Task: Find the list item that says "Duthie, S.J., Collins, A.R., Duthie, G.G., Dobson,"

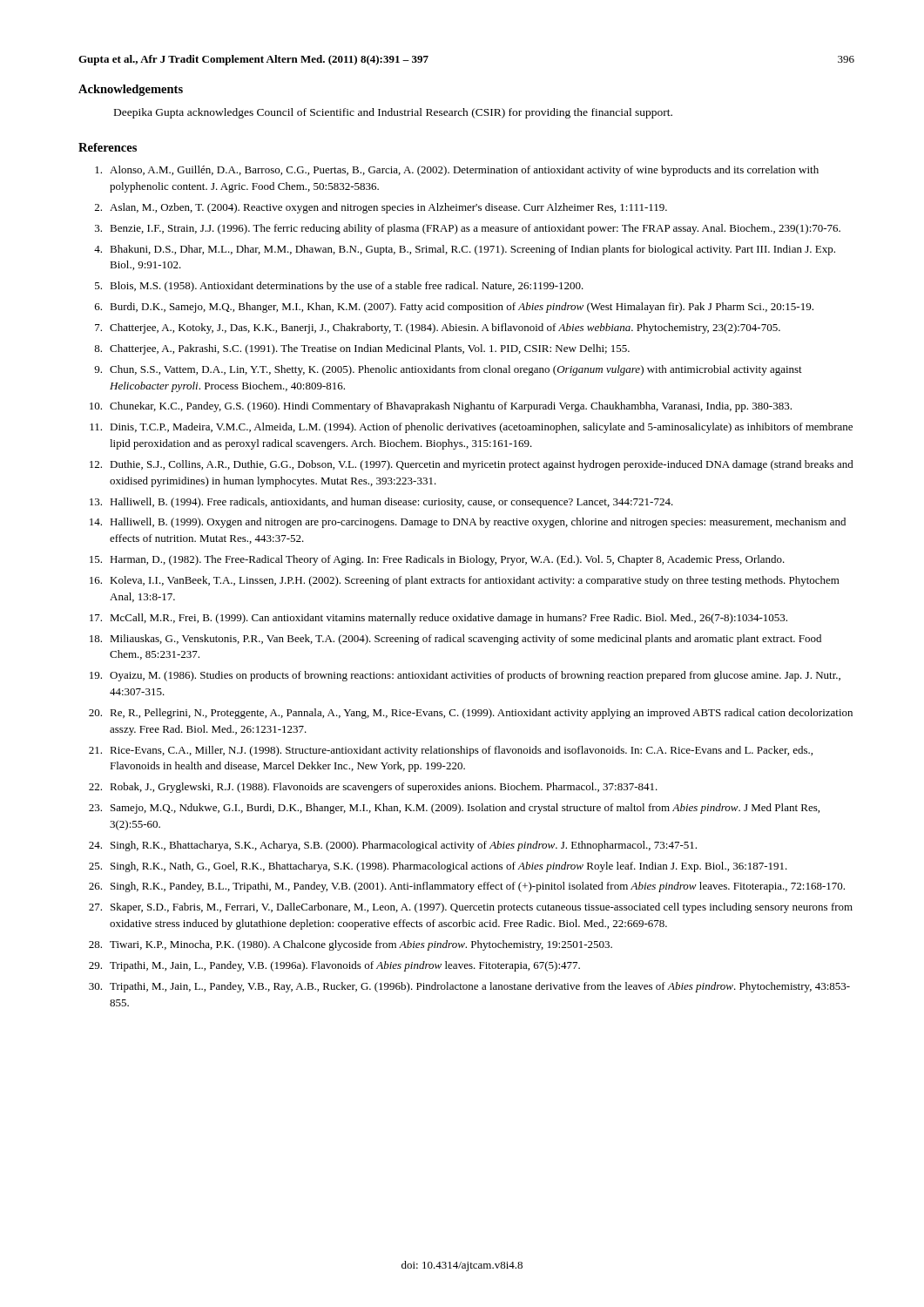Action: coord(482,473)
